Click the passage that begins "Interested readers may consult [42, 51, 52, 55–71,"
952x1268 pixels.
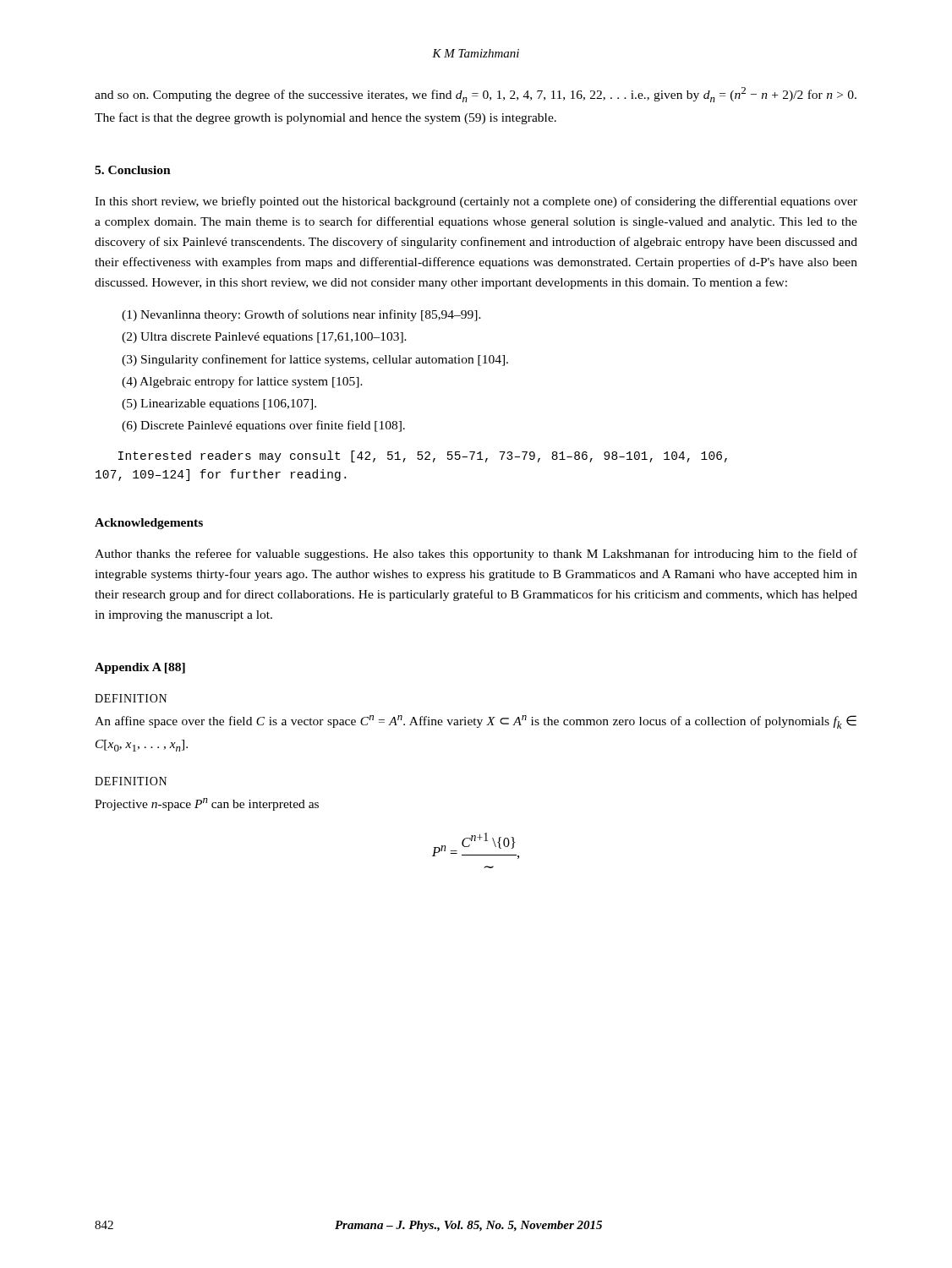point(413,466)
